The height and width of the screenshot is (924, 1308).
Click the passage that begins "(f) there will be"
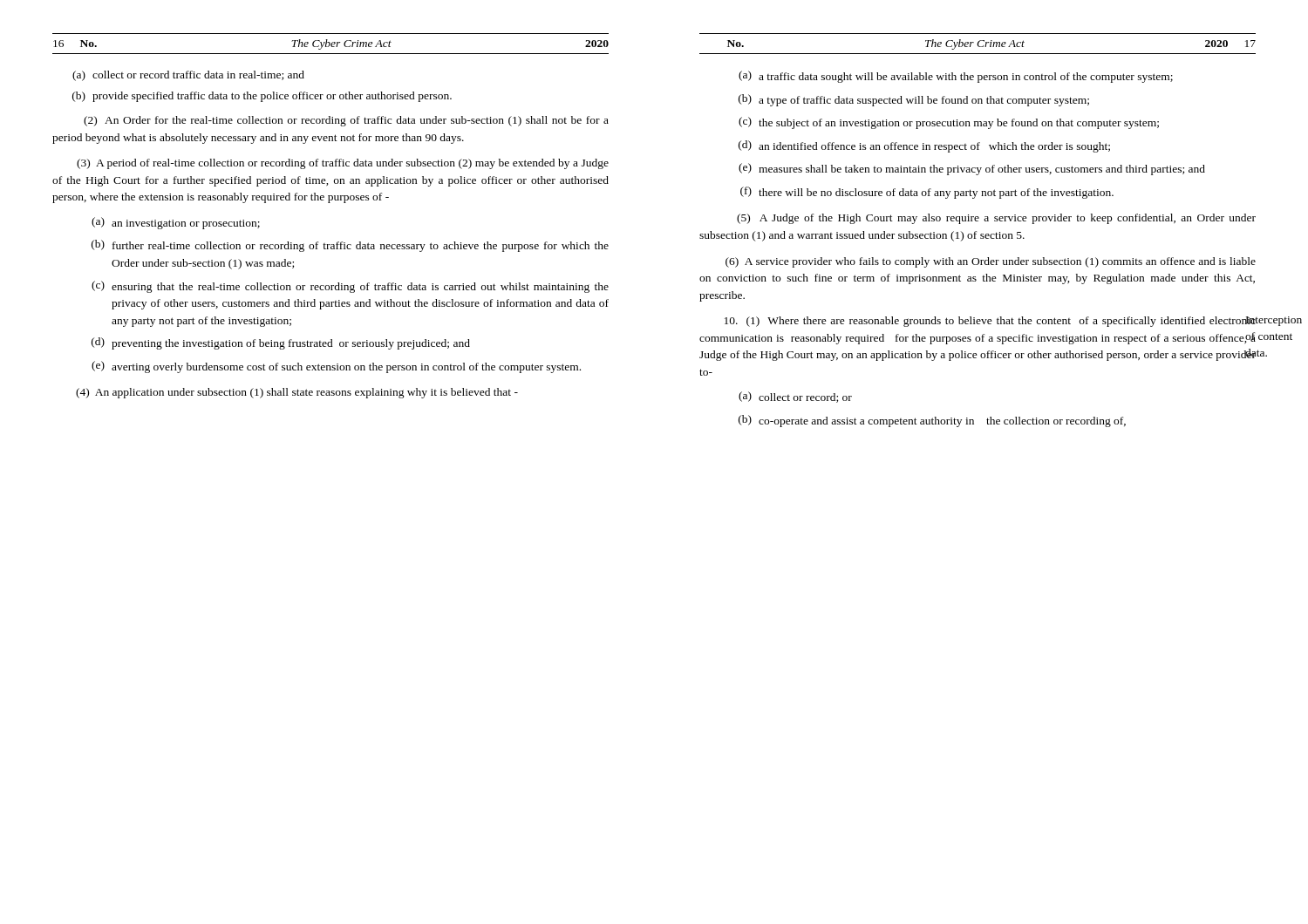978,192
